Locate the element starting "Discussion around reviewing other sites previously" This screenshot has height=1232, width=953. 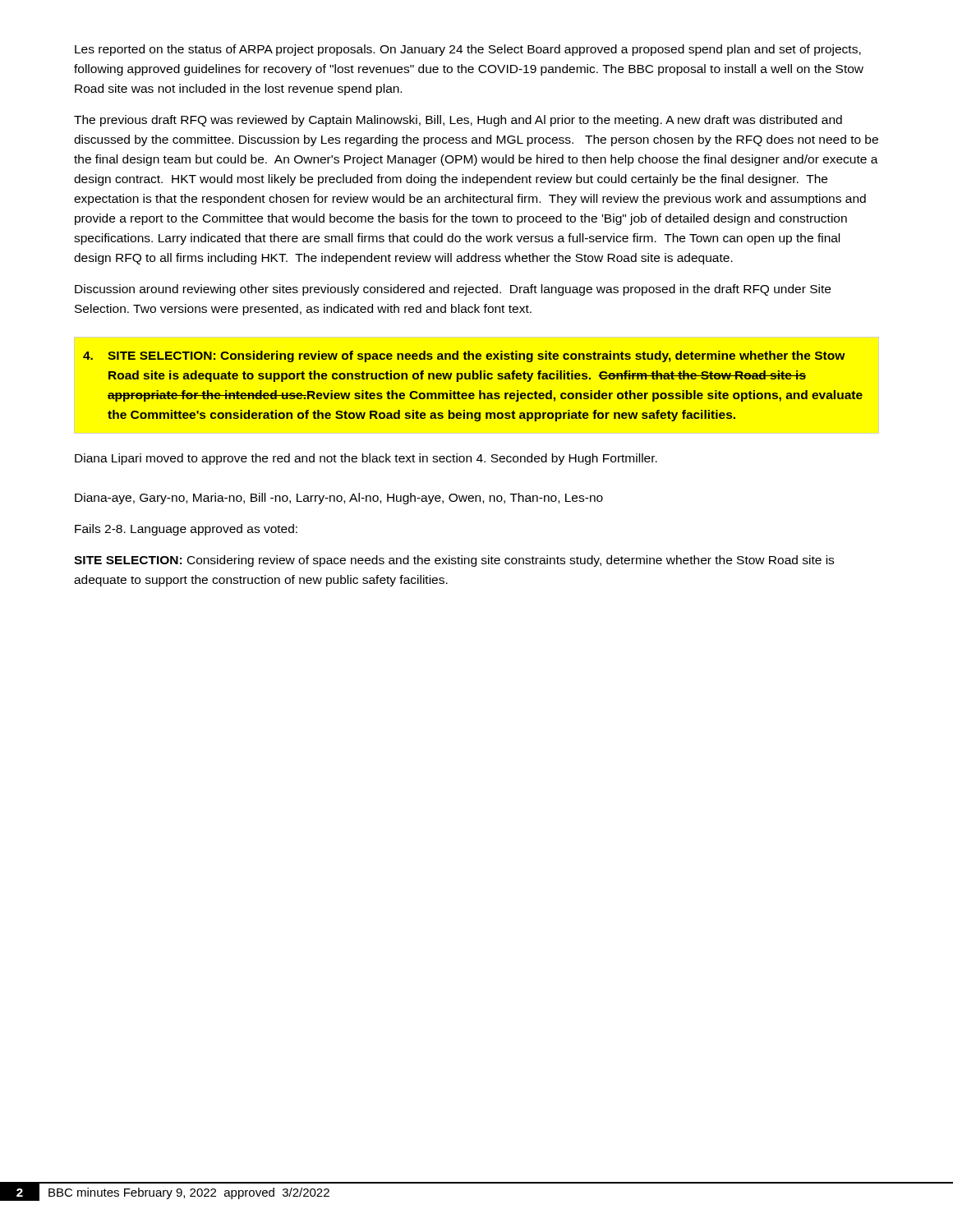(x=453, y=299)
